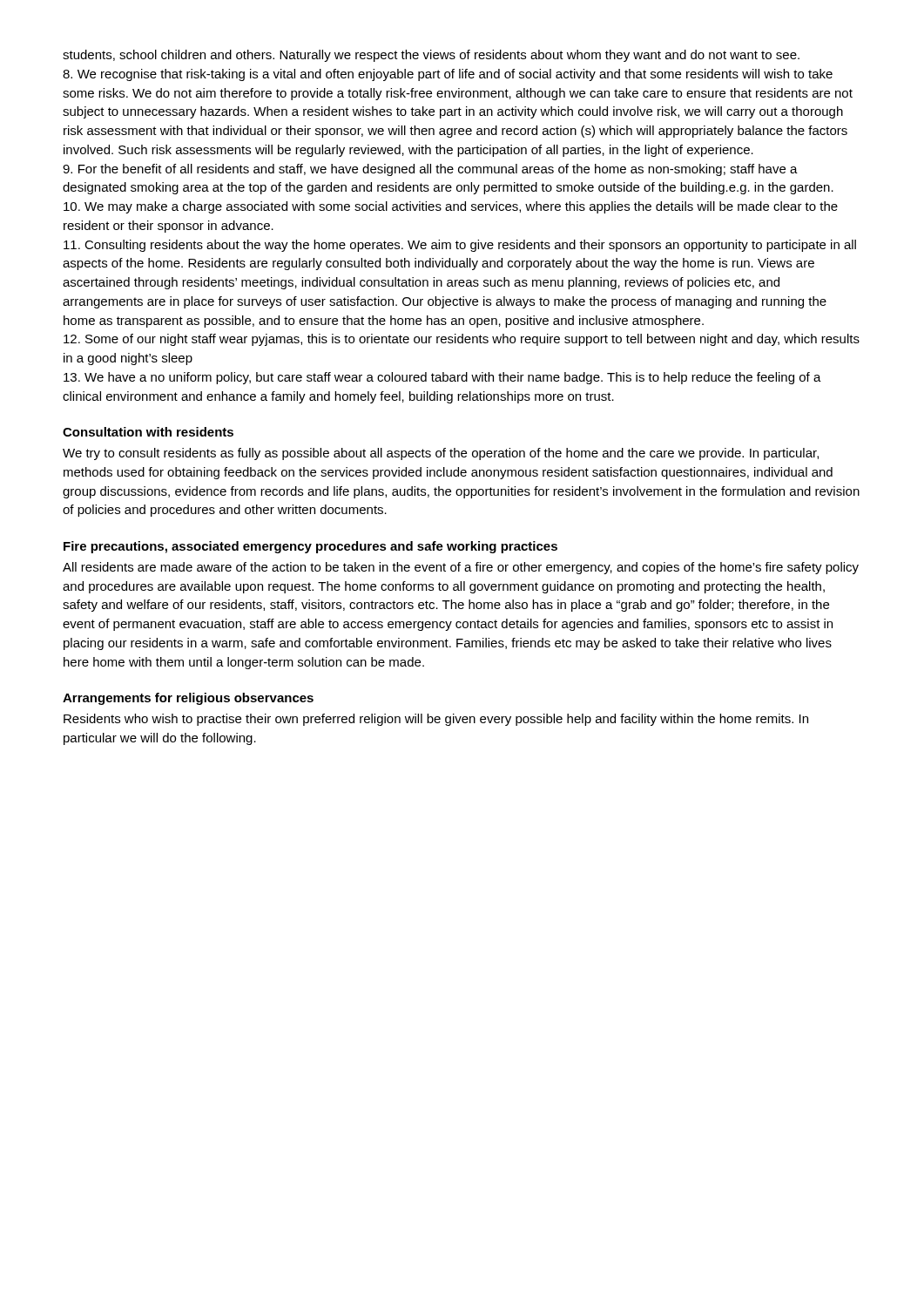This screenshot has height=1307, width=924.
Task: Find the section header containing "Consultation with residents"
Action: (x=148, y=432)
